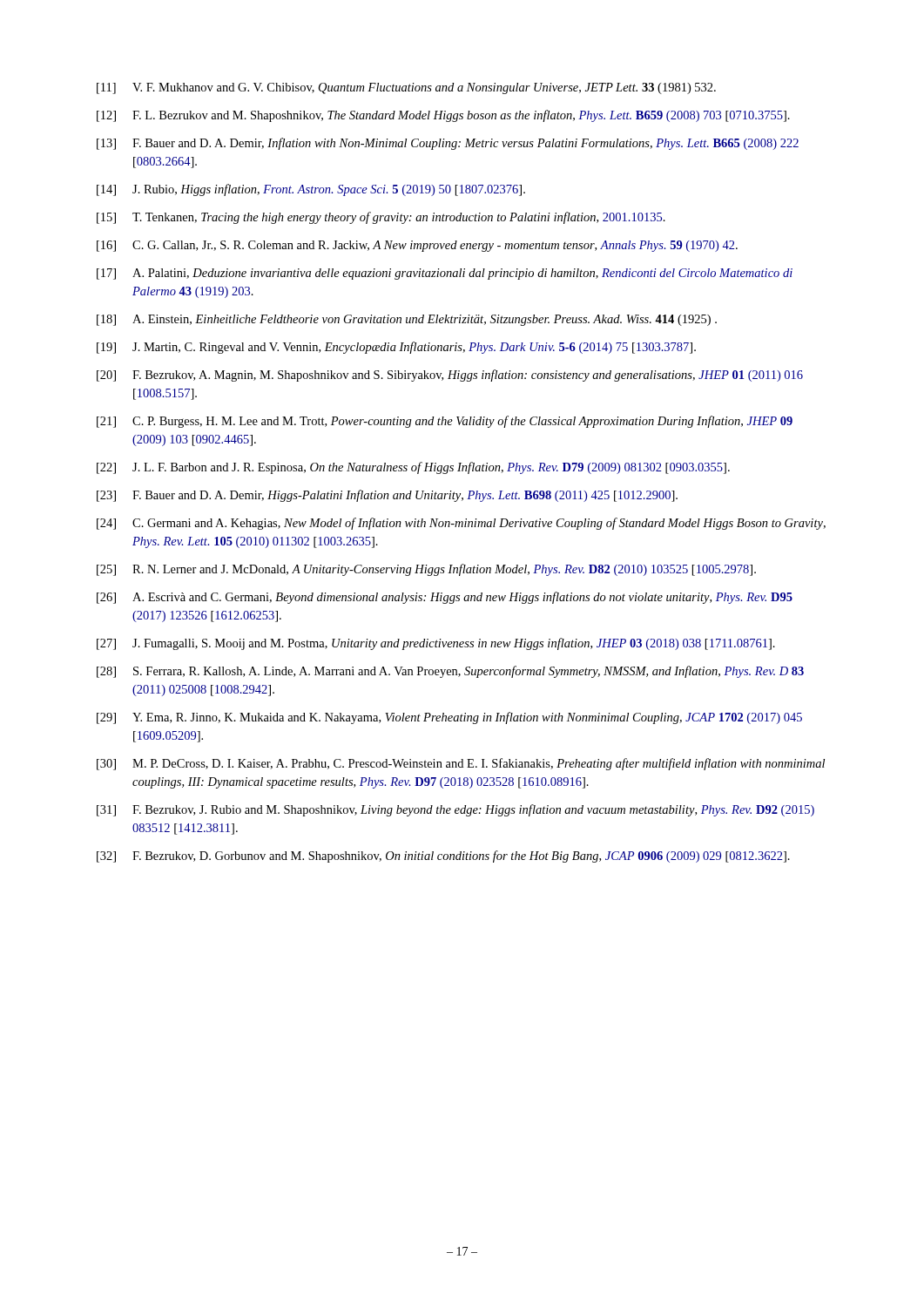Click on the list item with the text "[14] J. Rubio, Higgs inflation,"
The width and height of the screenshot is (924, 1307).
(462, 190)
